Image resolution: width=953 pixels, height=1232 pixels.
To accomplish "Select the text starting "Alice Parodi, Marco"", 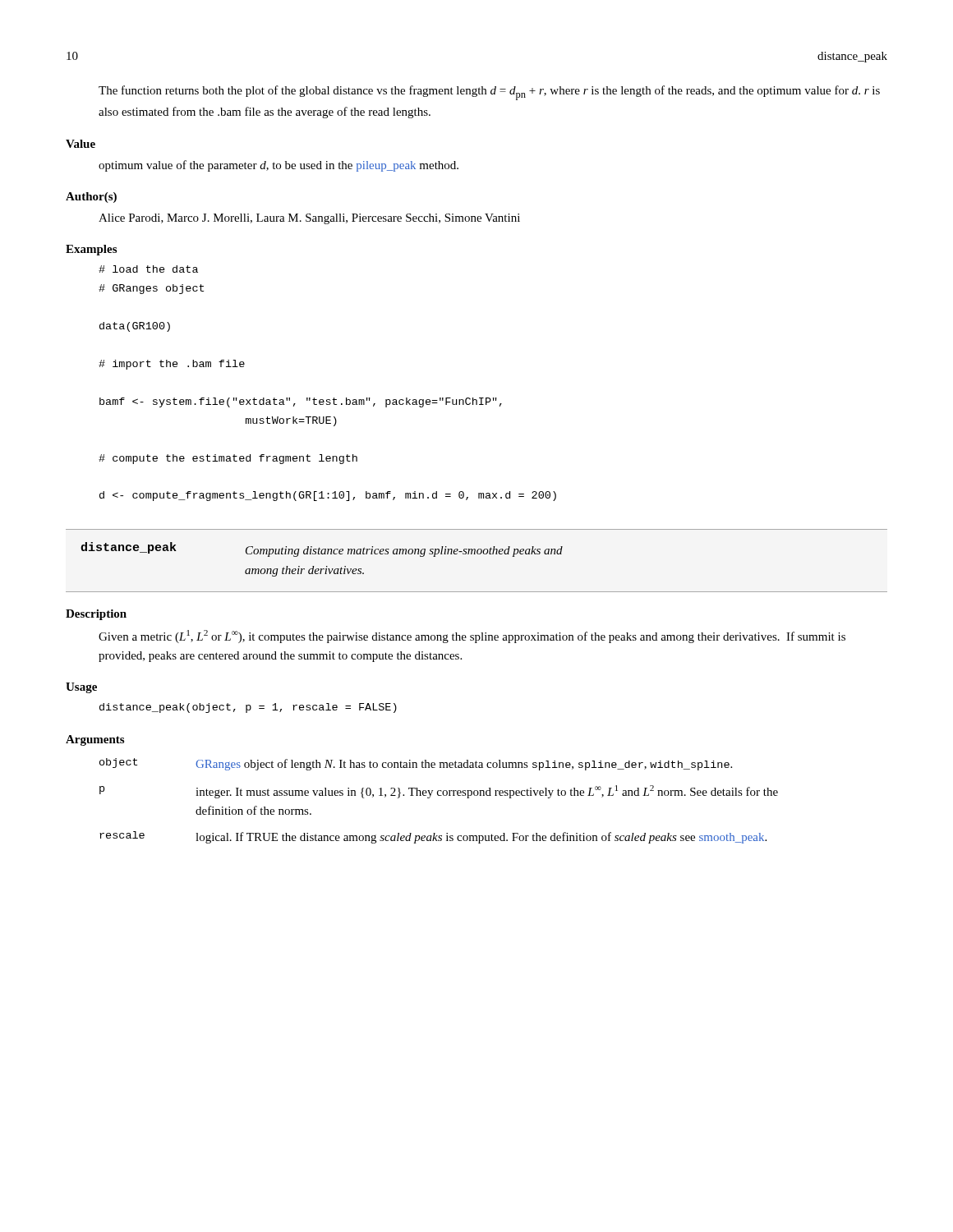I will click(x=309, y=218).
